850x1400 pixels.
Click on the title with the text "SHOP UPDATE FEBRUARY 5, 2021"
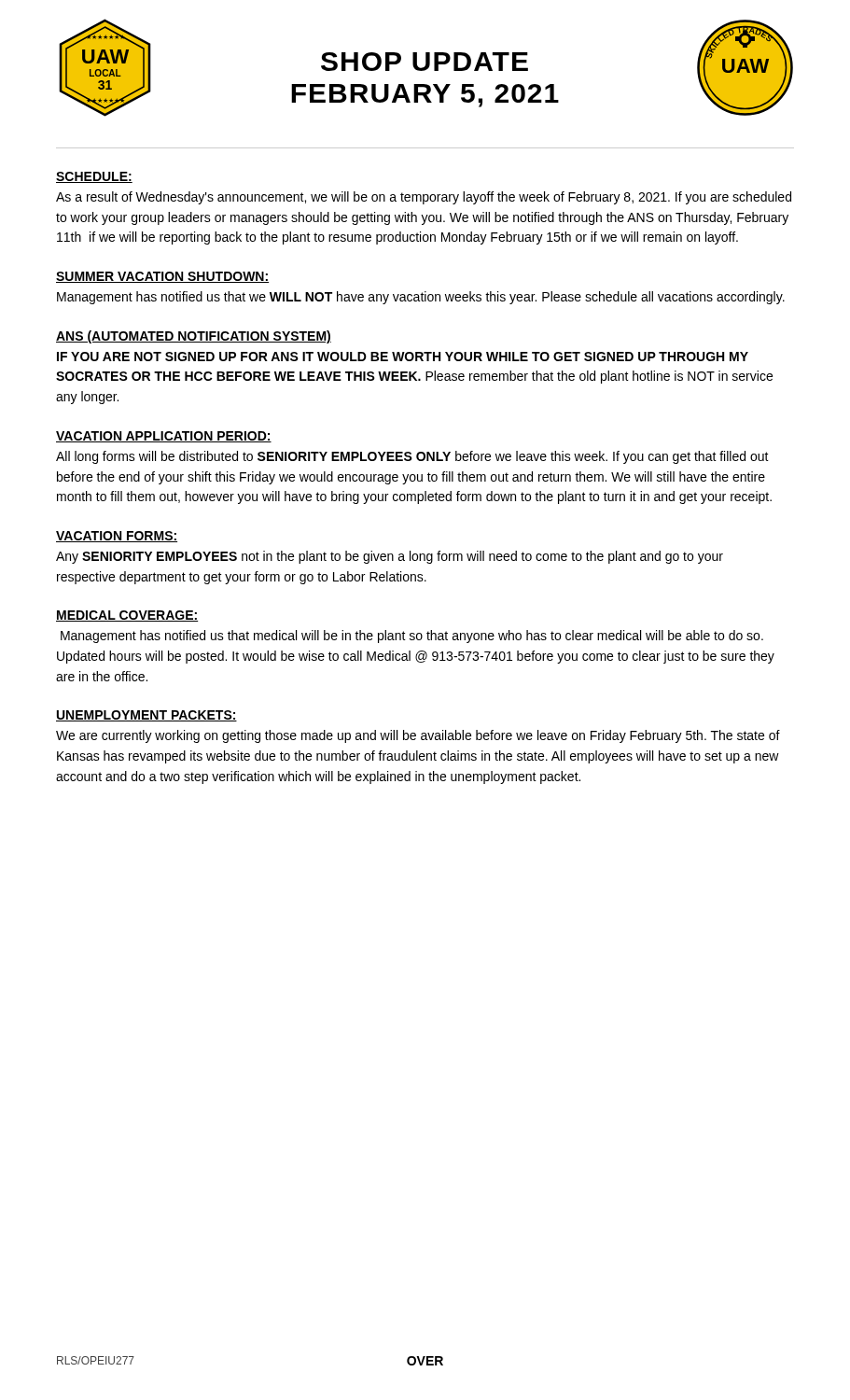pos(425,77)
